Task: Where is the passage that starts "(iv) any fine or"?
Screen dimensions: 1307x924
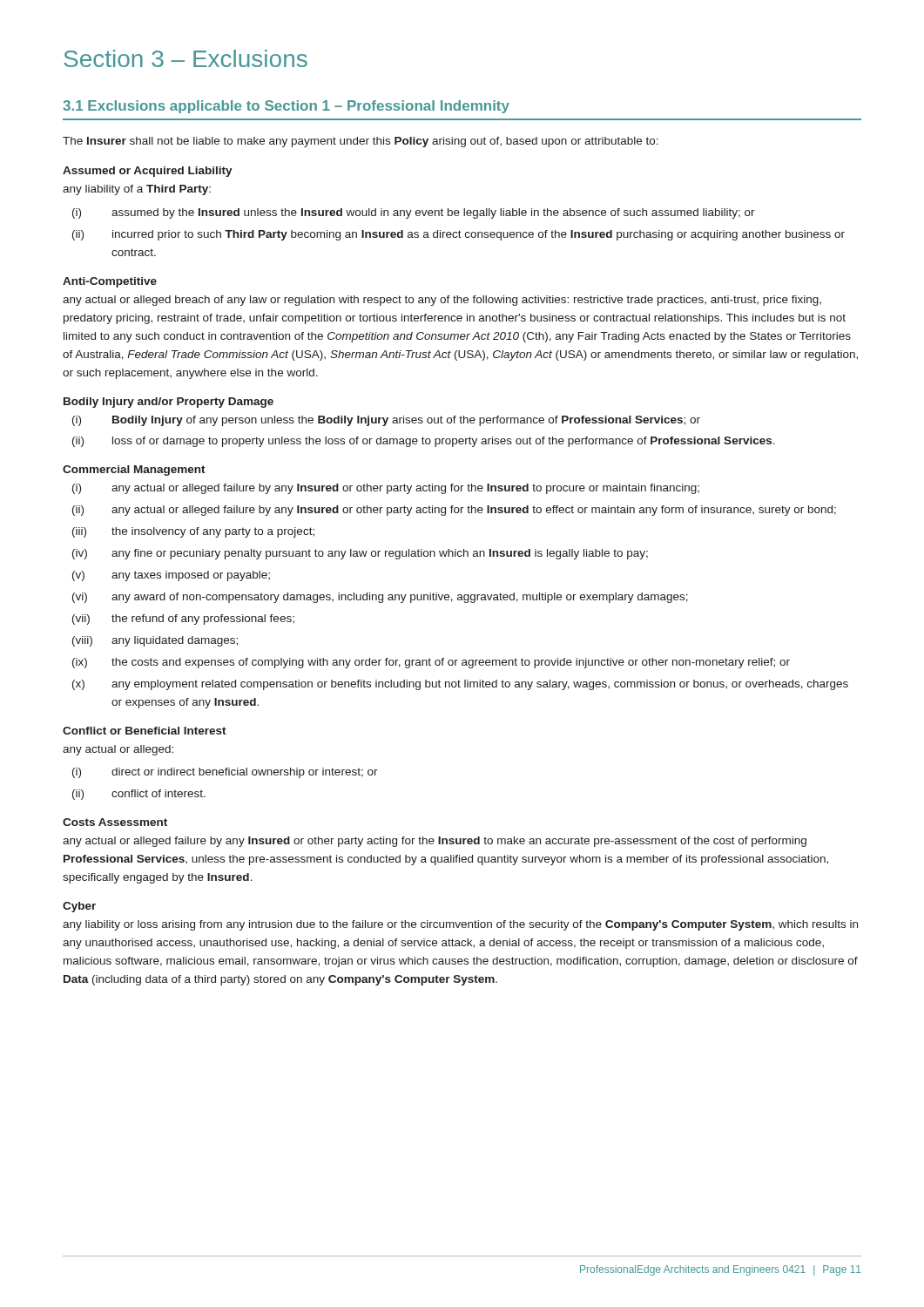Action: point(462,554)
